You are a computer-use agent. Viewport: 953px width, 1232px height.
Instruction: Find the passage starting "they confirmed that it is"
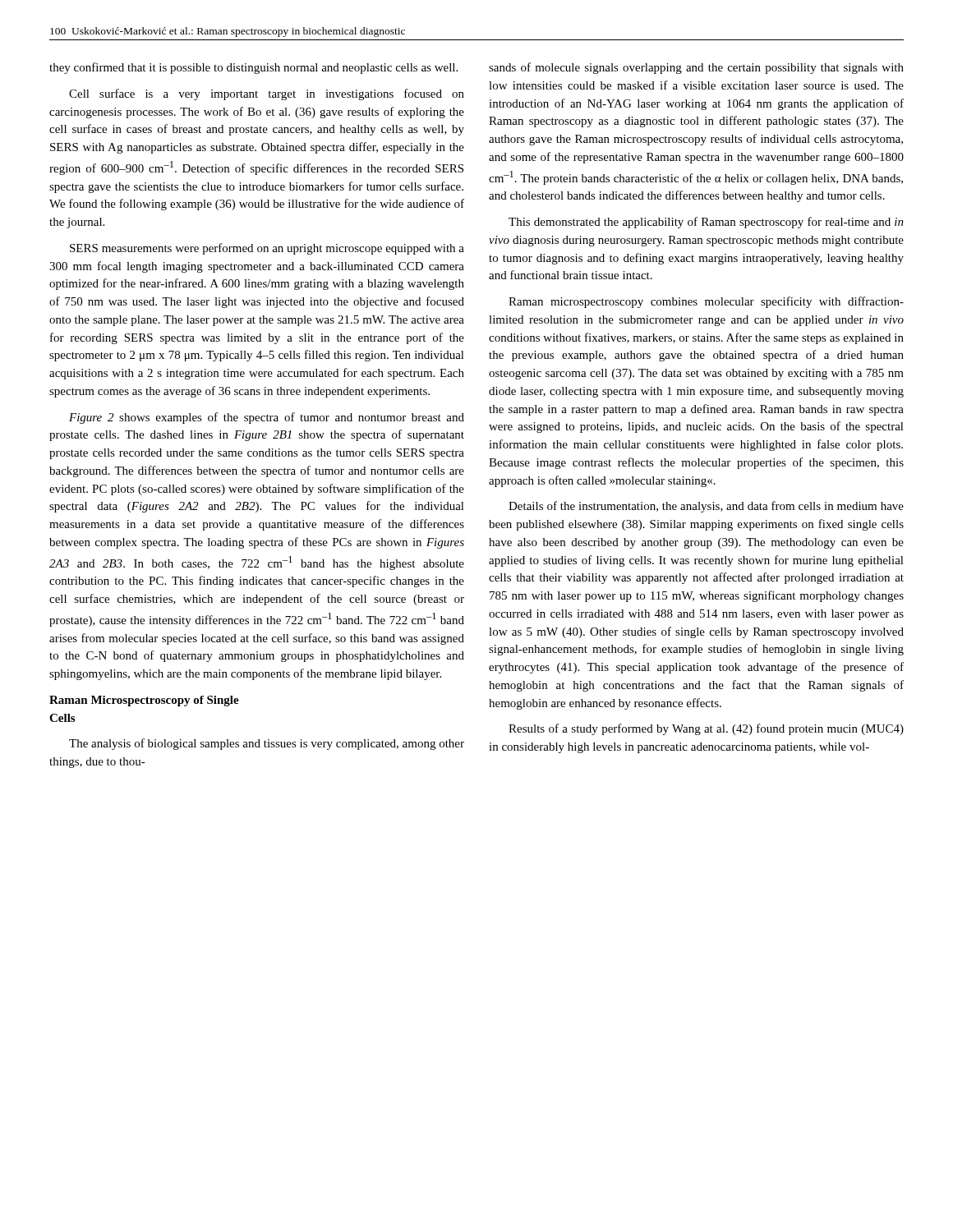(257, 371)
